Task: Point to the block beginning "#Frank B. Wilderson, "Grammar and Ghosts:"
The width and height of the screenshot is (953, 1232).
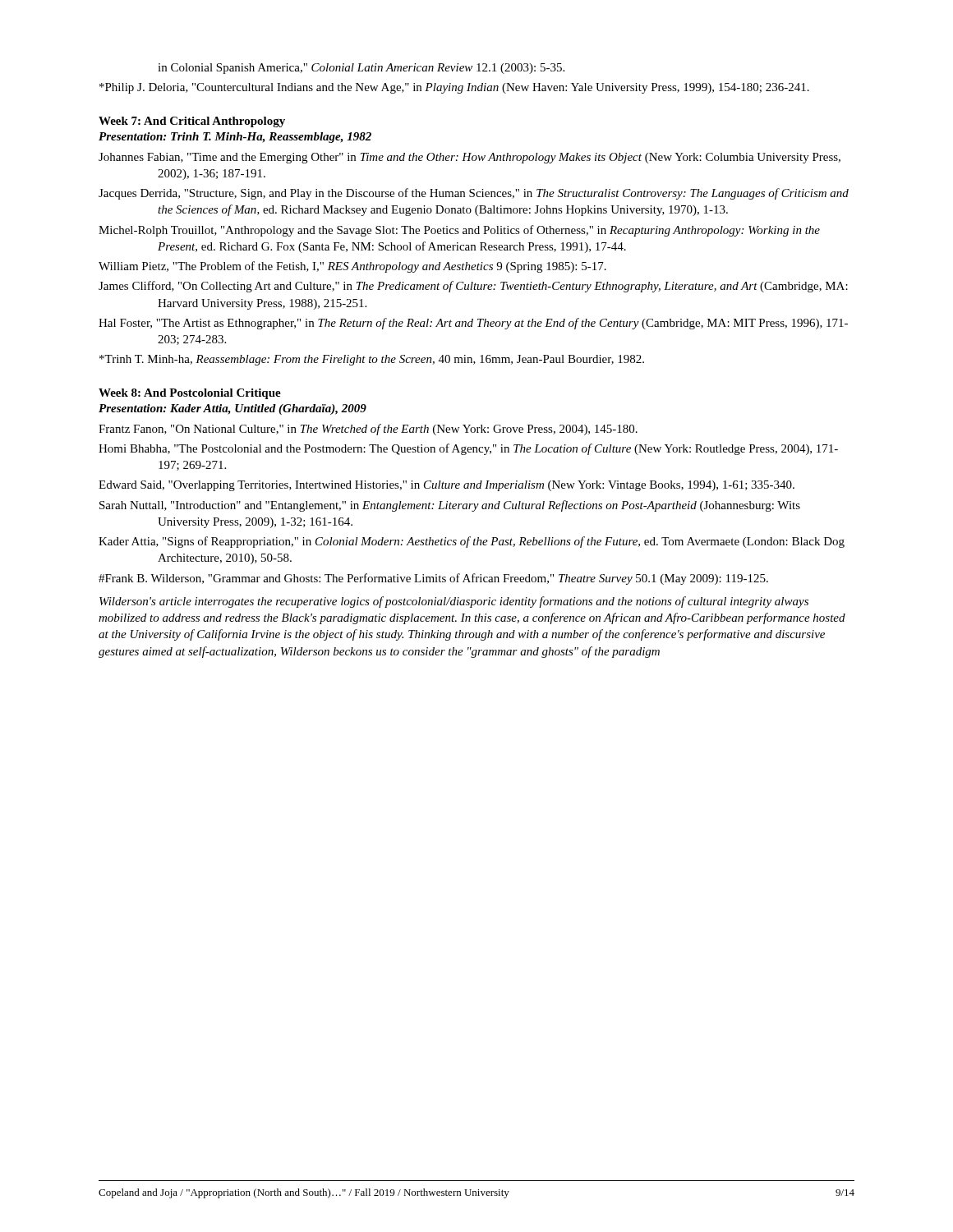Action: pyautogui.click(x=434, y=578)
